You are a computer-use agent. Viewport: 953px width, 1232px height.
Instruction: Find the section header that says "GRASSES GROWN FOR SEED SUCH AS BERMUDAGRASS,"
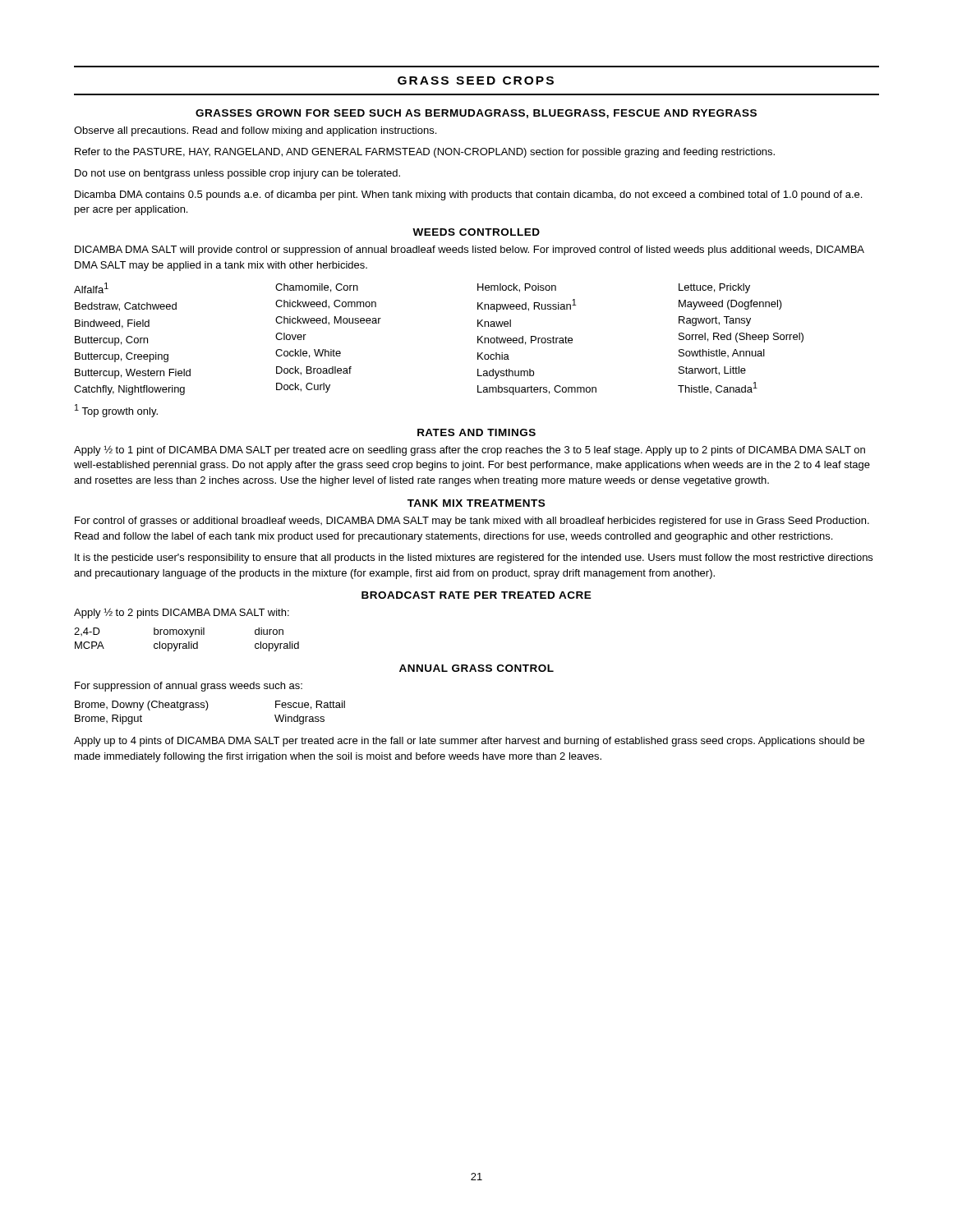coord(476,113)
